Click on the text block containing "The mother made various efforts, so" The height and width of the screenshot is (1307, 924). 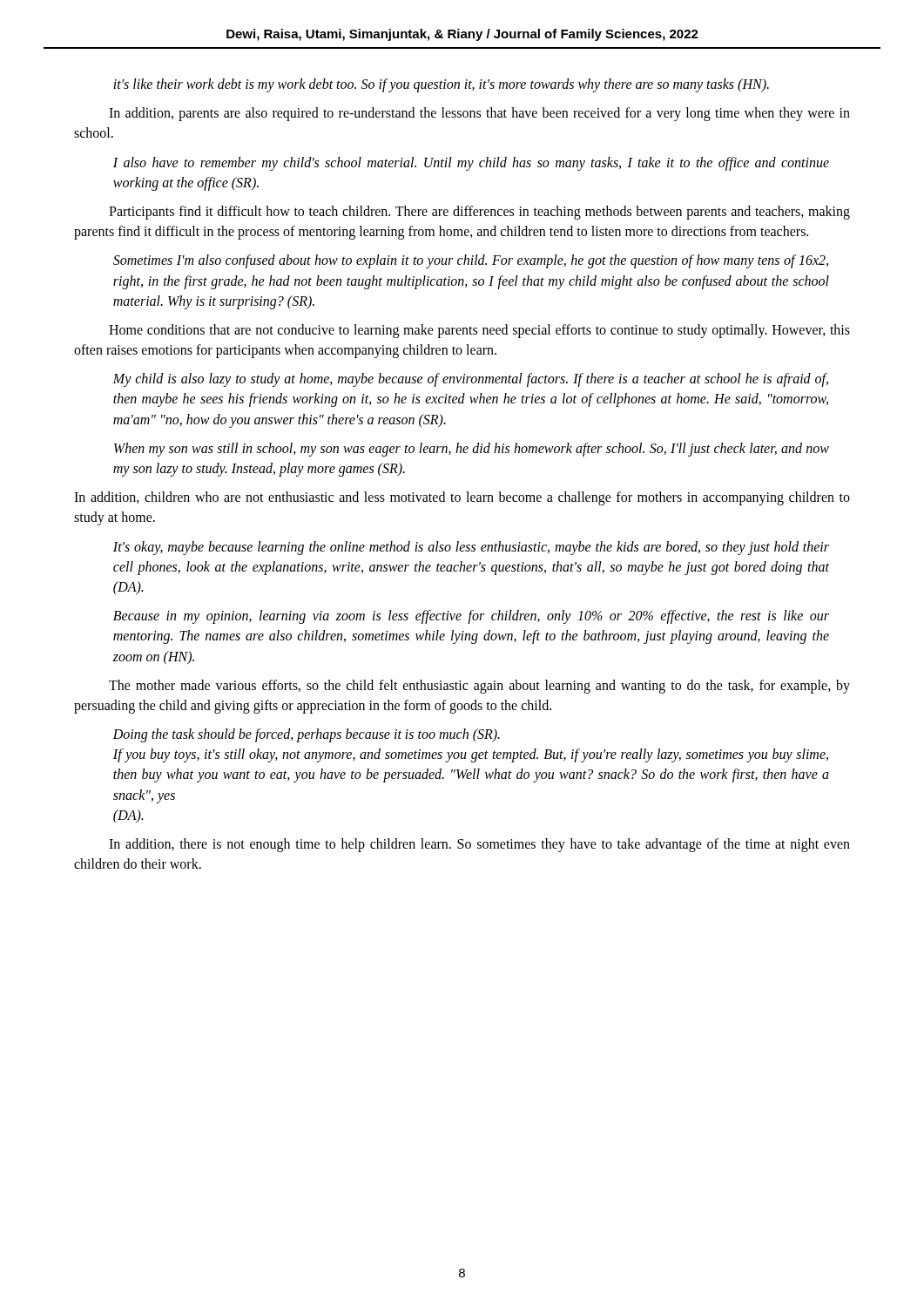pyautogui.click(x=462, y=695)
